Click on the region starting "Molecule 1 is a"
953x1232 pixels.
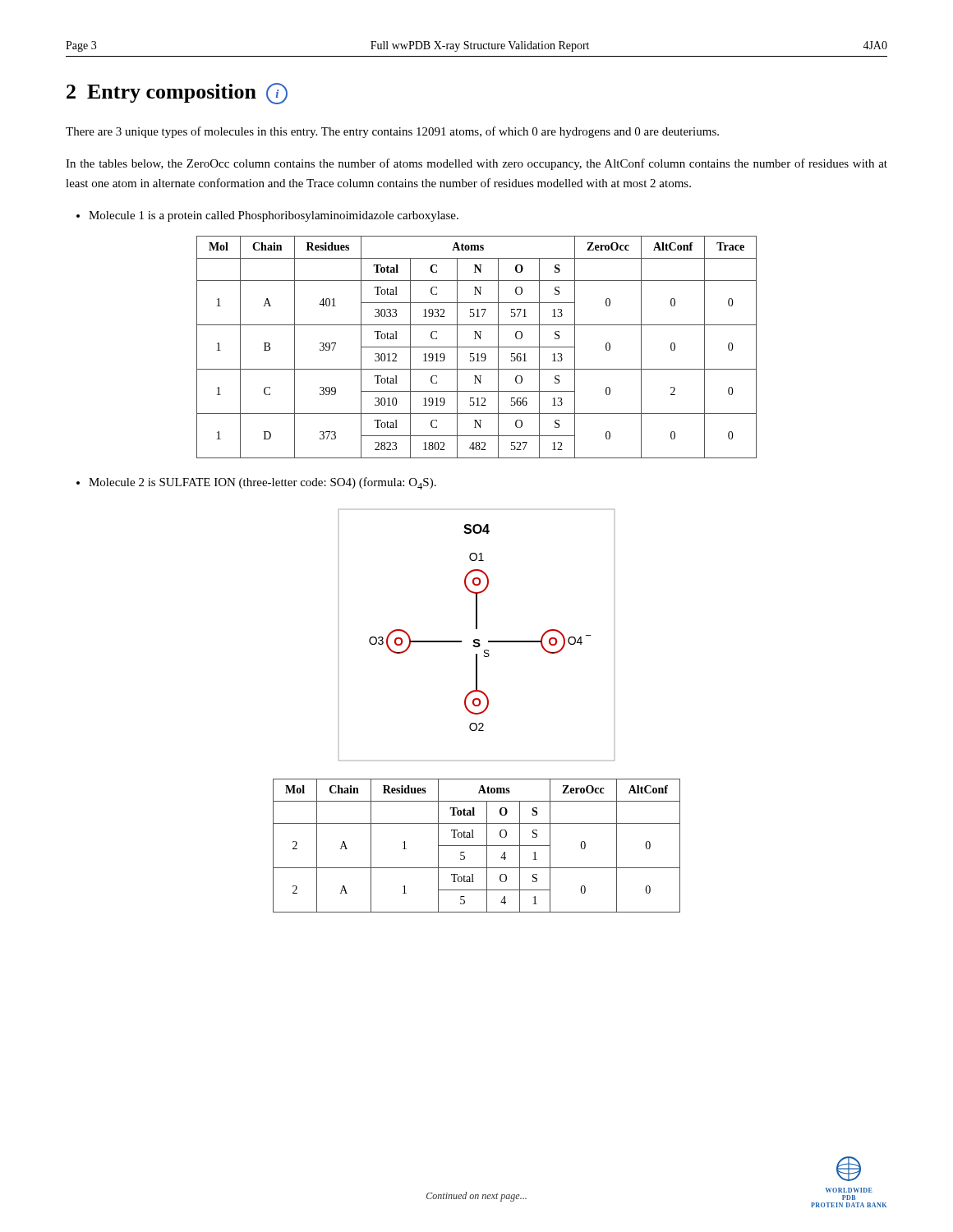[267, 216]
